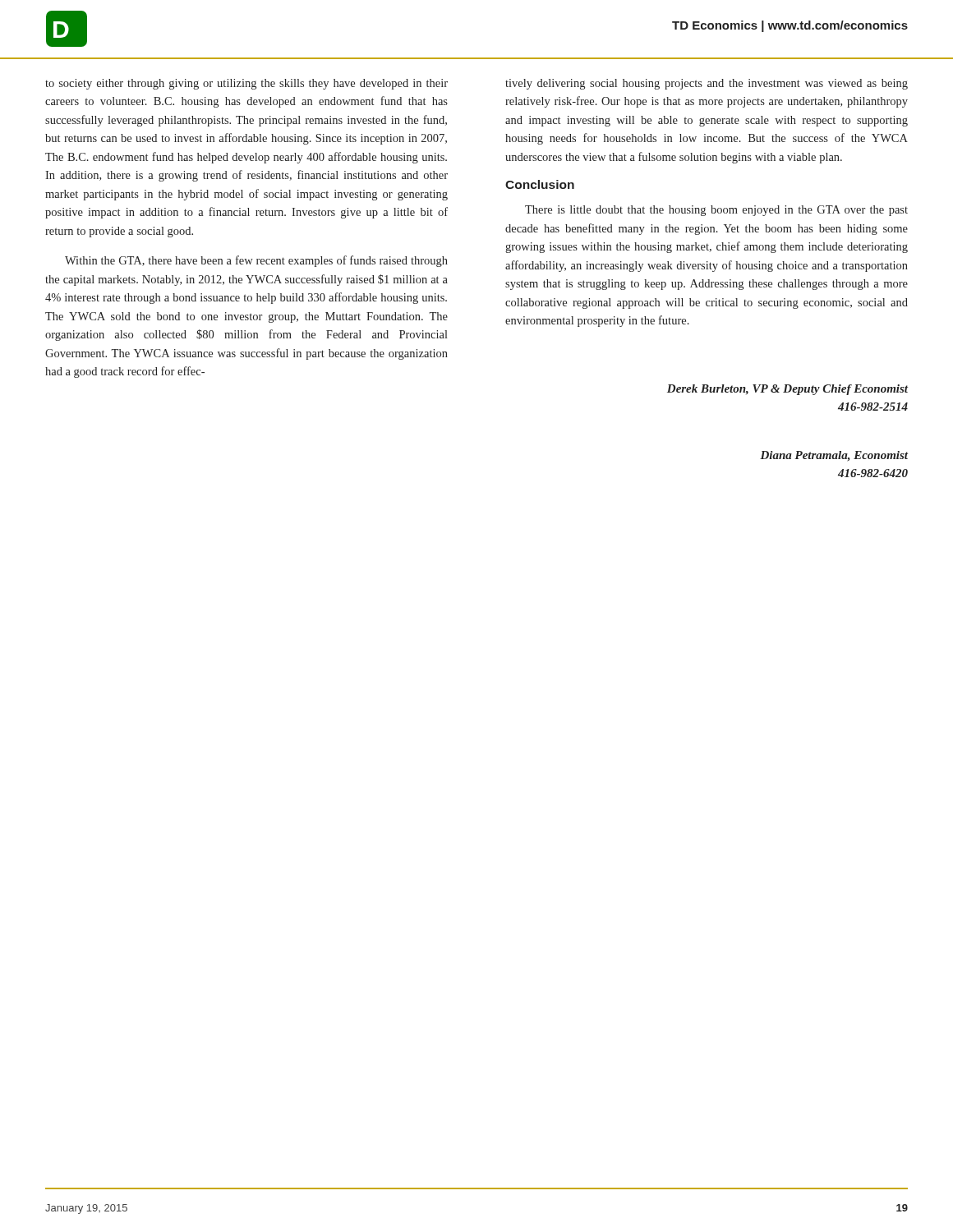Point to the text starting "Within the GTA, there"
Viewport: 953px width, 1232px height.
(x=246, y=316)
